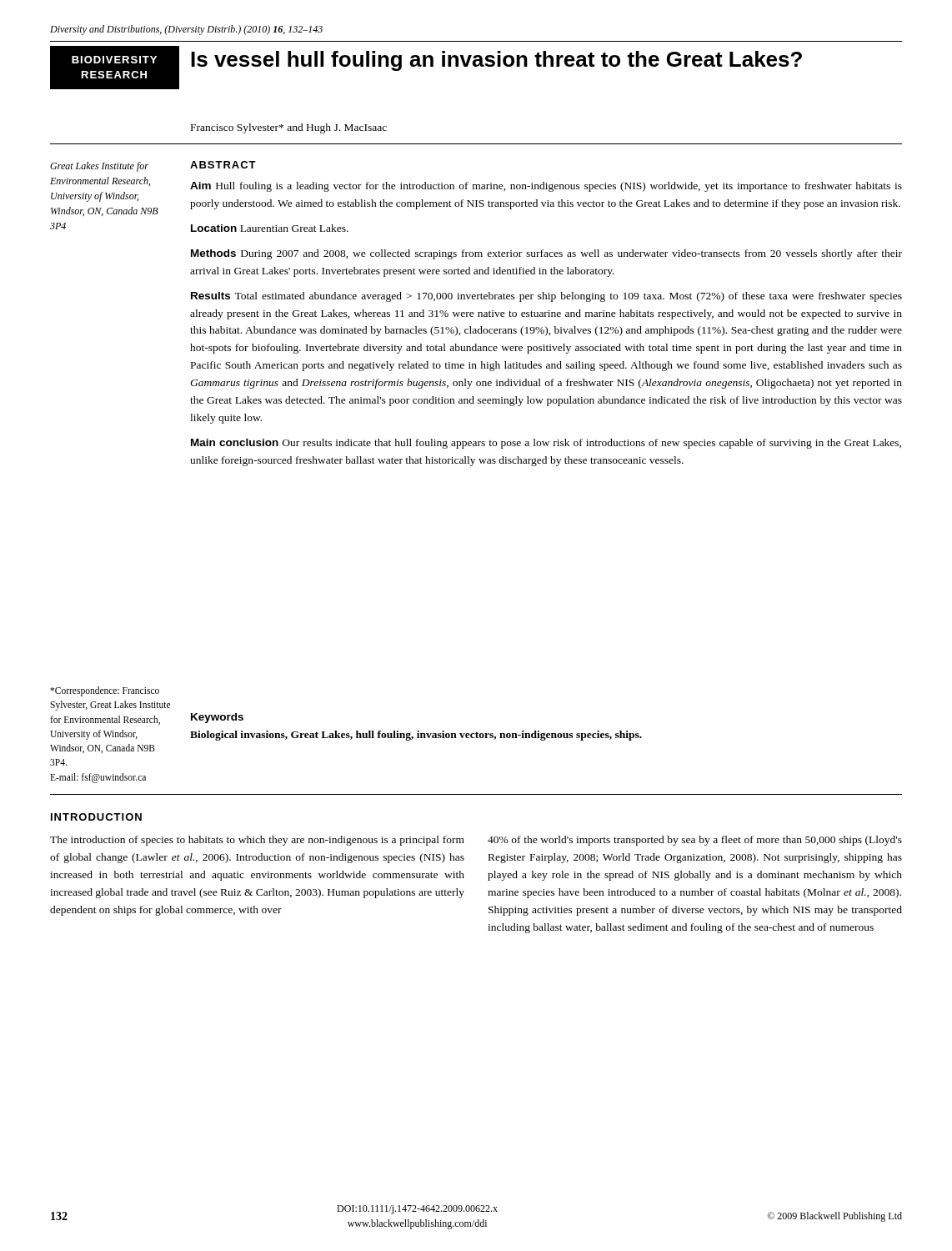
Task: Select the element starting "Location Laurentian Great Lakes."
Action: point(270,228)
